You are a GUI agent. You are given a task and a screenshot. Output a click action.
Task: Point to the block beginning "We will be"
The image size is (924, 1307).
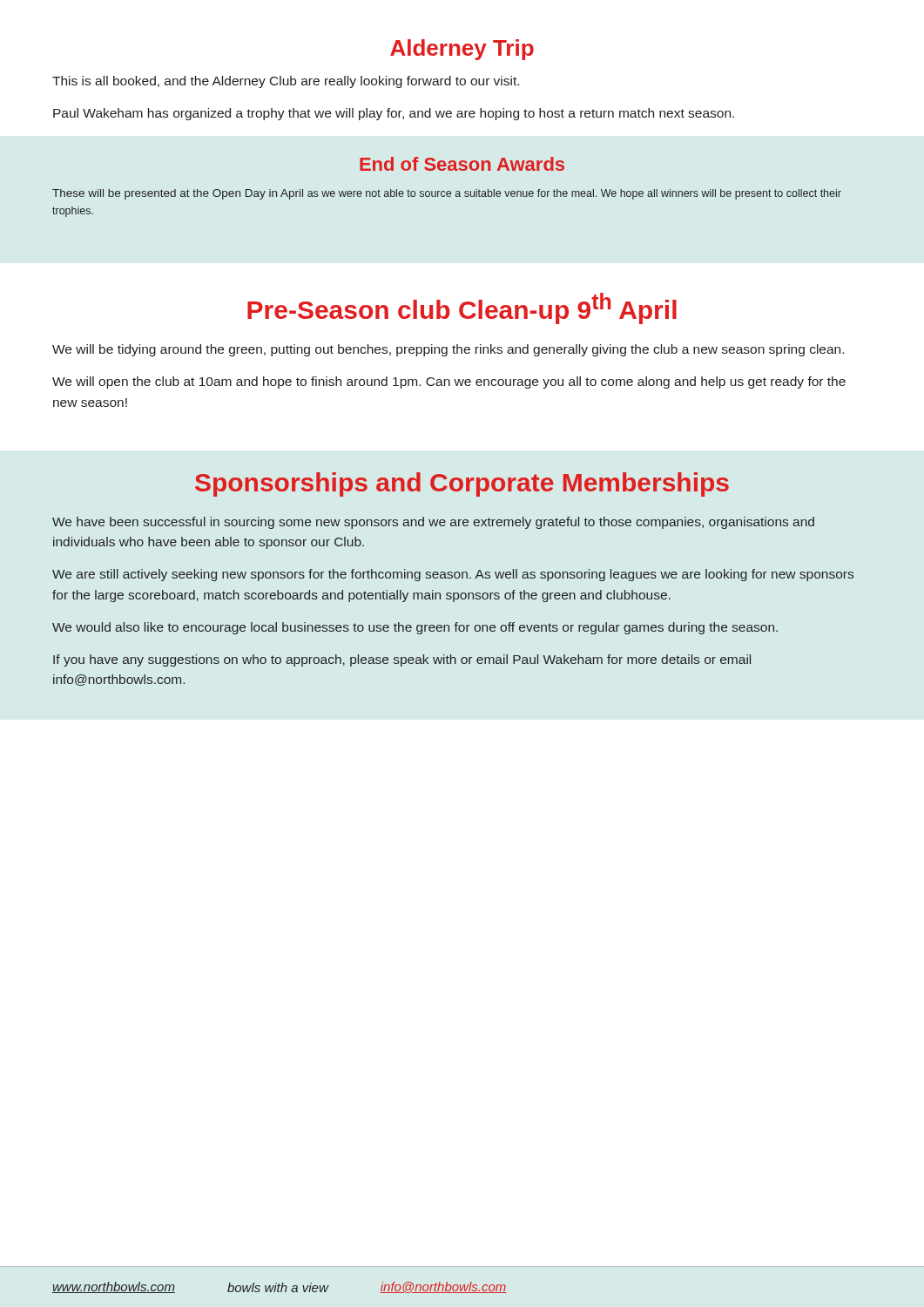tap(462, 349)
